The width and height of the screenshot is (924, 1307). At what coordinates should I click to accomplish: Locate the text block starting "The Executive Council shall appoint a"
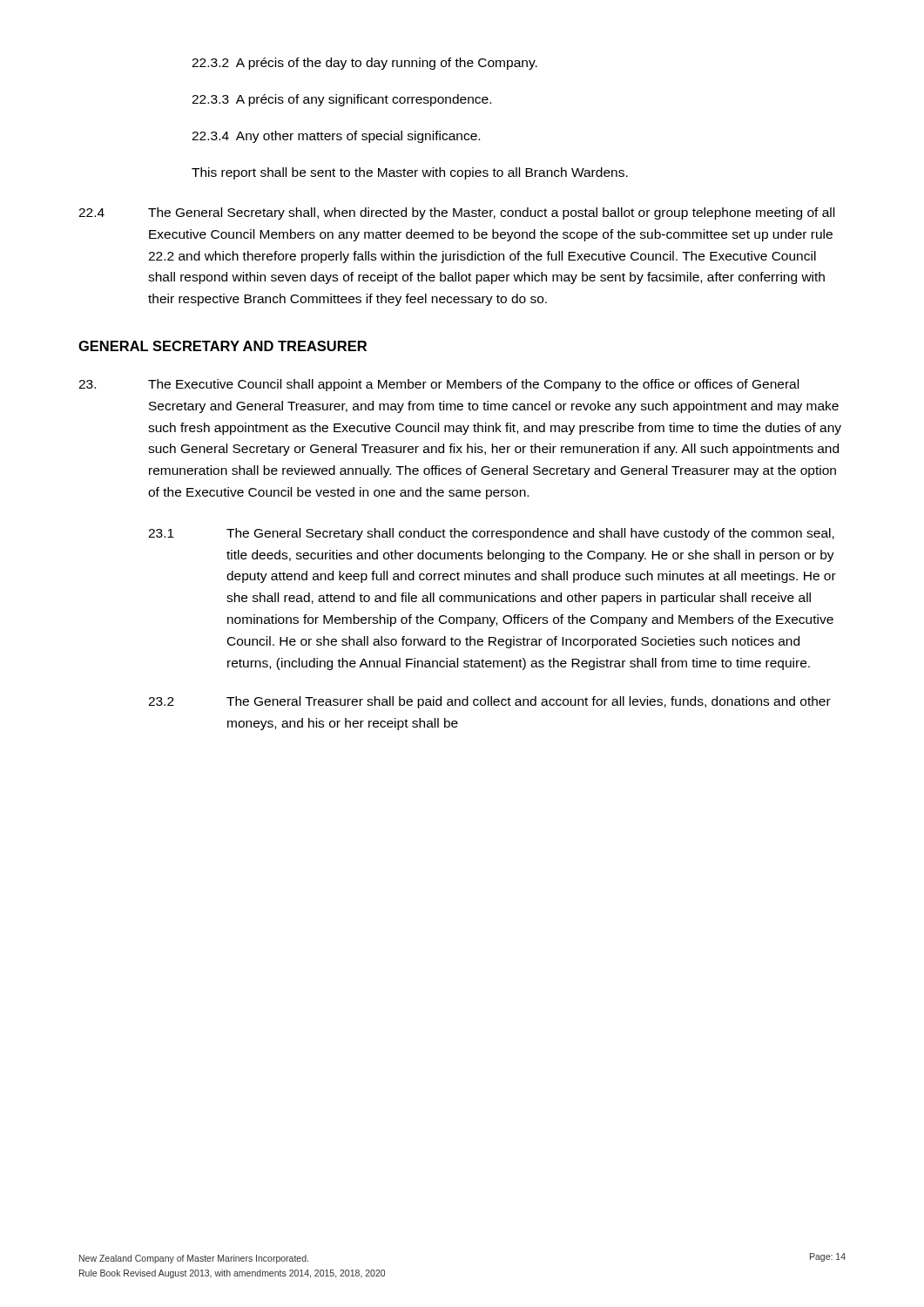pos(462,439)
